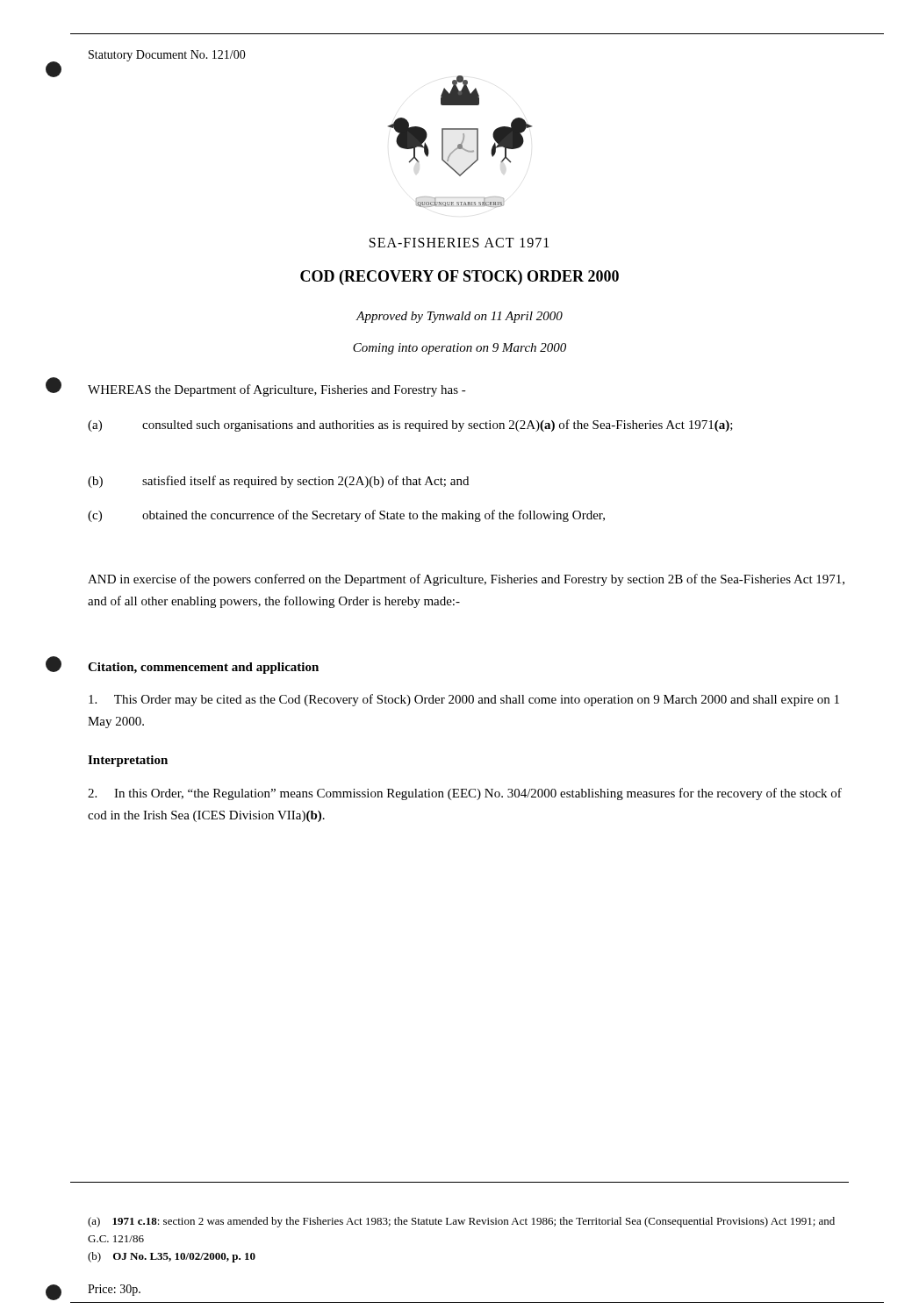Navigate to the text block starting "SEA-FISHERIES ACT 1971"
919x1316 pixels.
(x=460, y=243)
